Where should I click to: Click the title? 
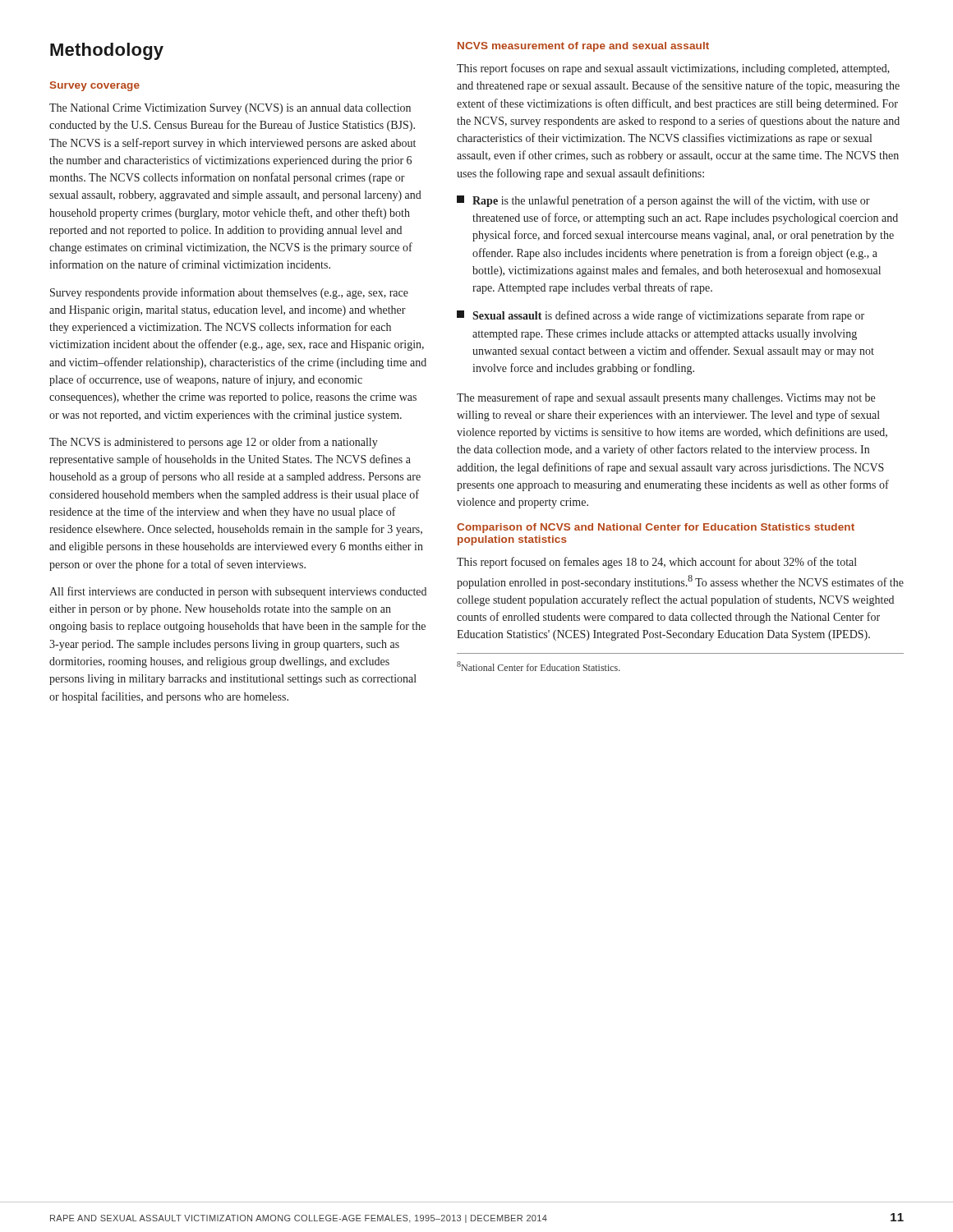coord(238,50)
